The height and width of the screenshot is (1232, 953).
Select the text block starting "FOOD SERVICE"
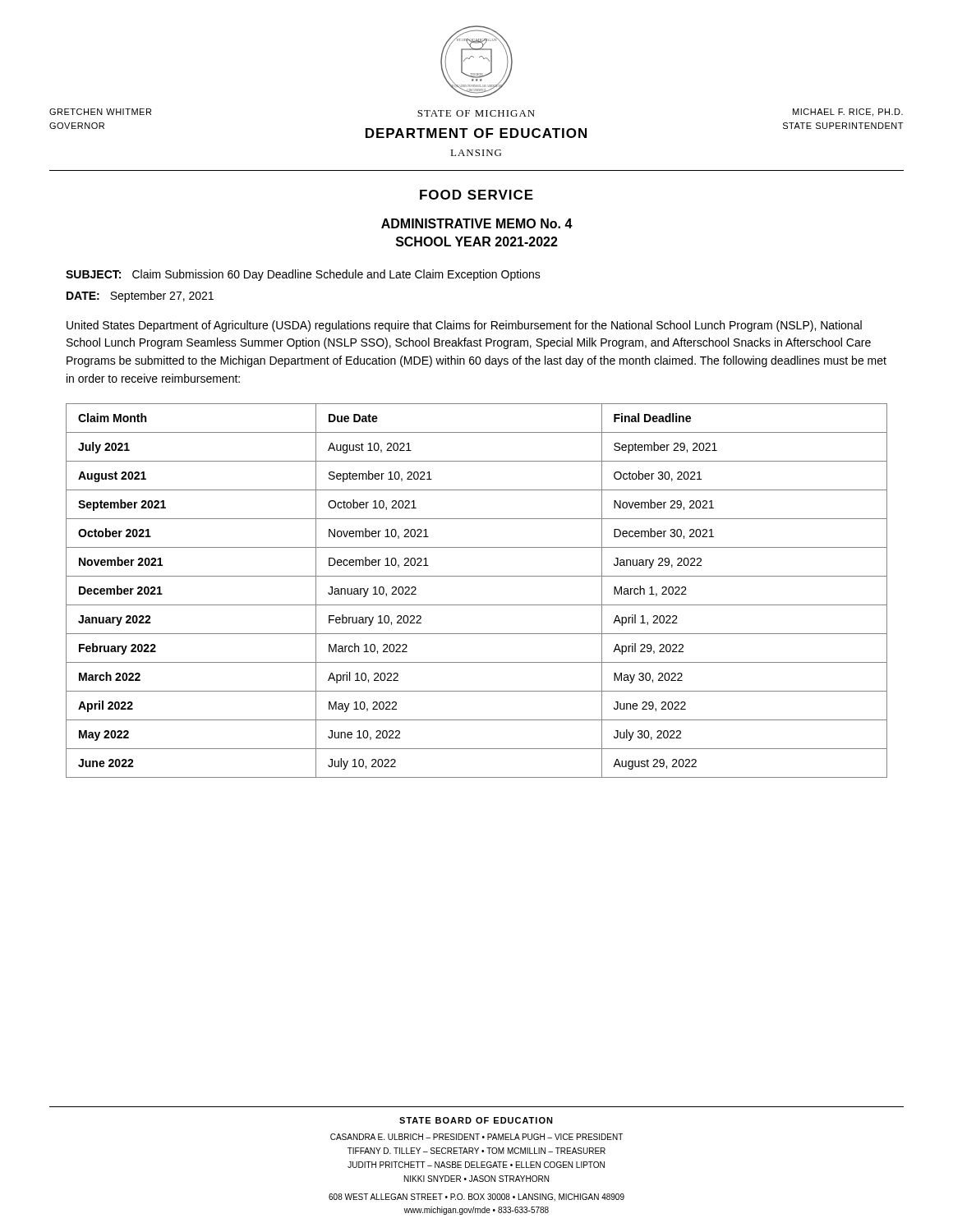[x=476, y=195]
